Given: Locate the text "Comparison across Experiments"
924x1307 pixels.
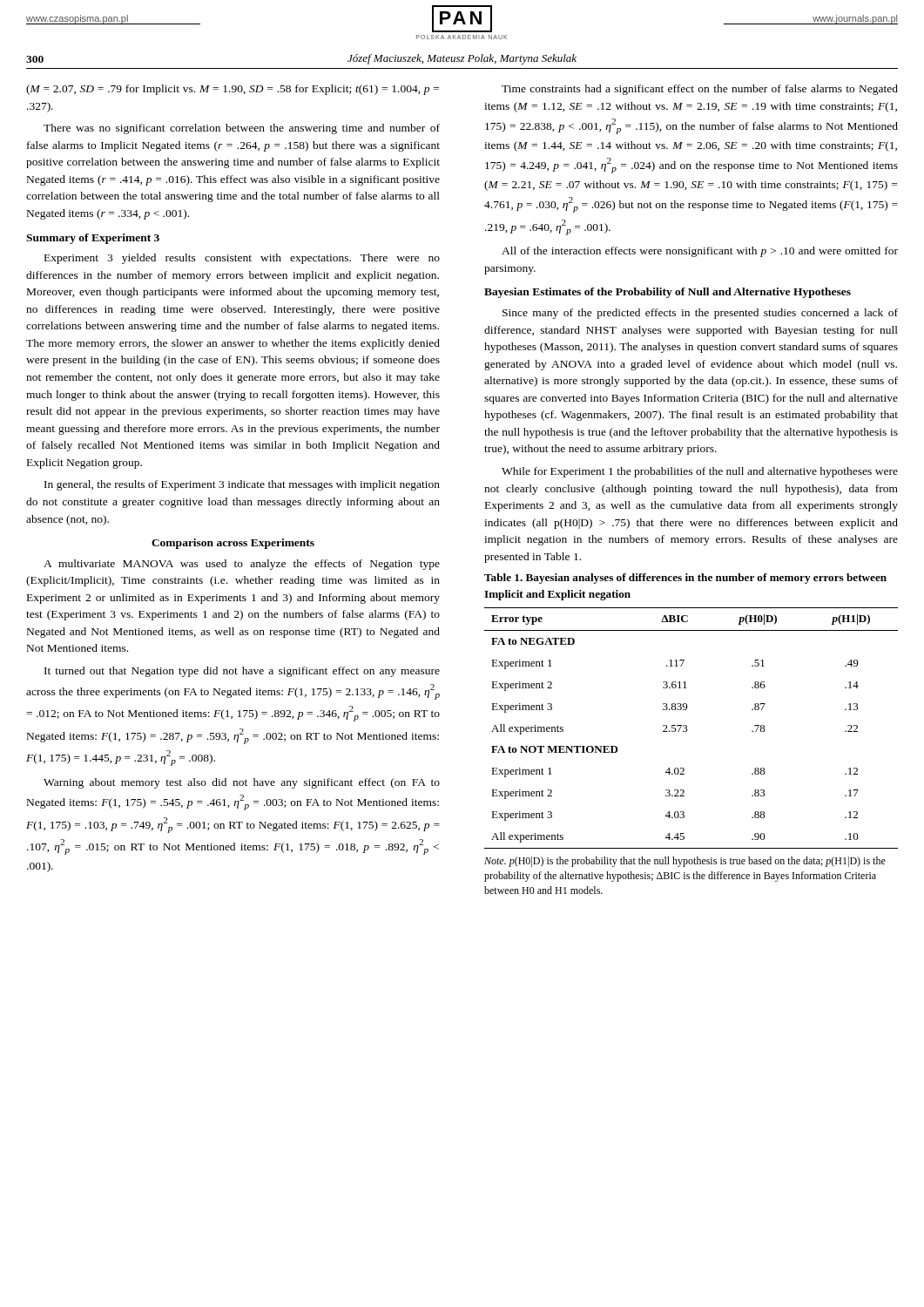Looking at the screenshot, I should coord(233,542).
